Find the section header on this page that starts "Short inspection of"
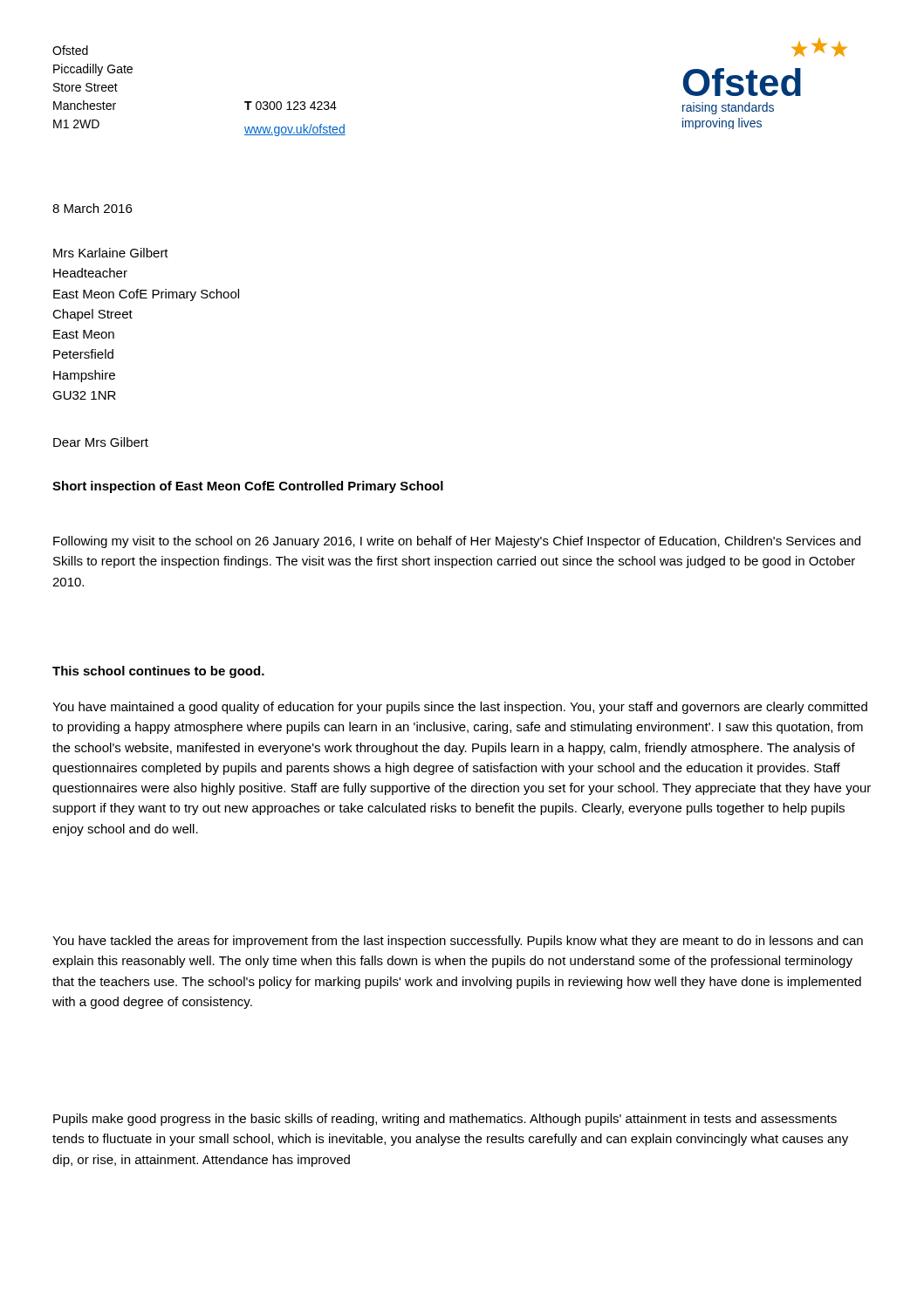924x1309 pixels. pyautogui.click(x=248, y=486)
